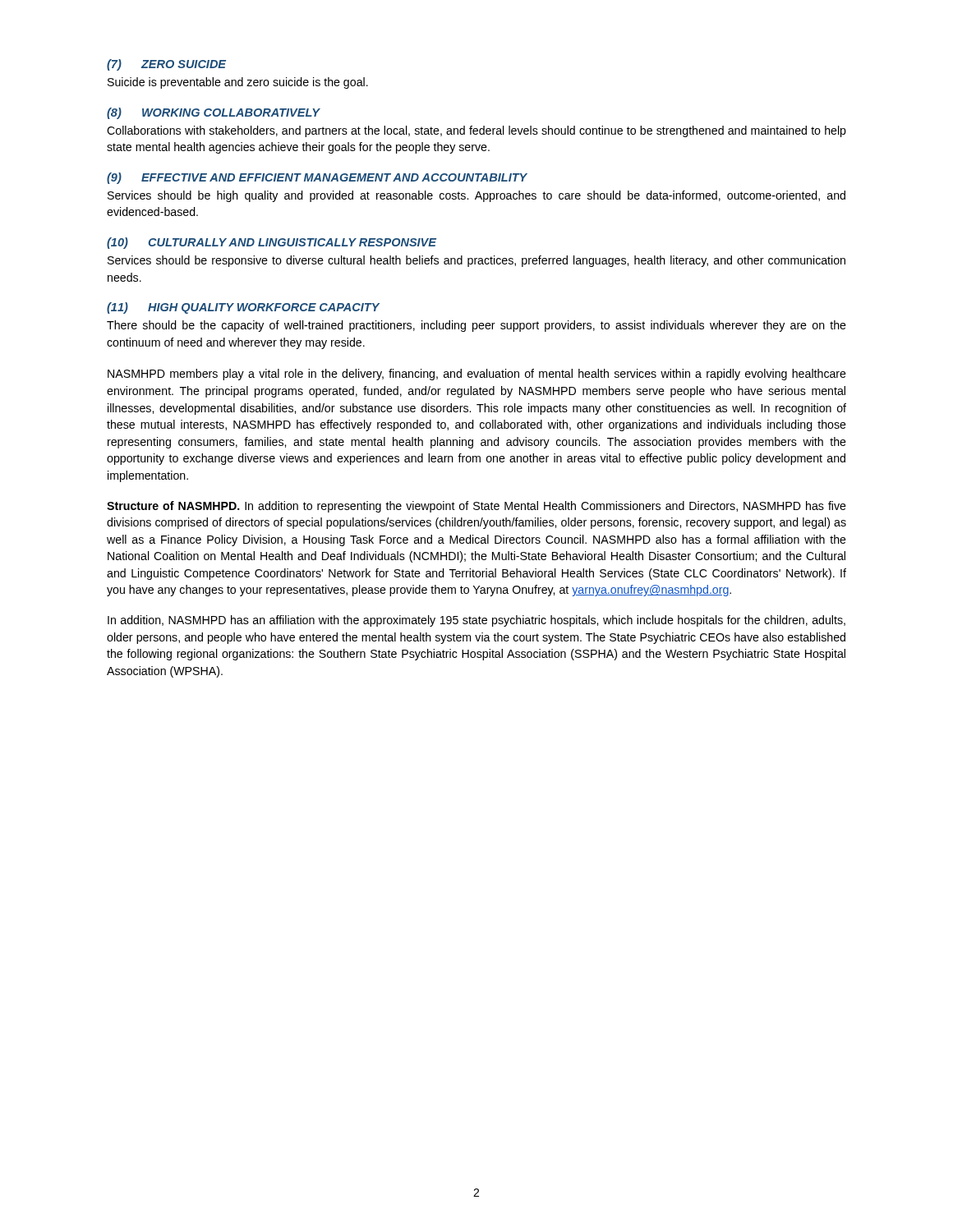Viewport: 953px width, 1232px height.
Task: Find the region starting "There should be the capacity of well-trained"
Action: (476, 334)
